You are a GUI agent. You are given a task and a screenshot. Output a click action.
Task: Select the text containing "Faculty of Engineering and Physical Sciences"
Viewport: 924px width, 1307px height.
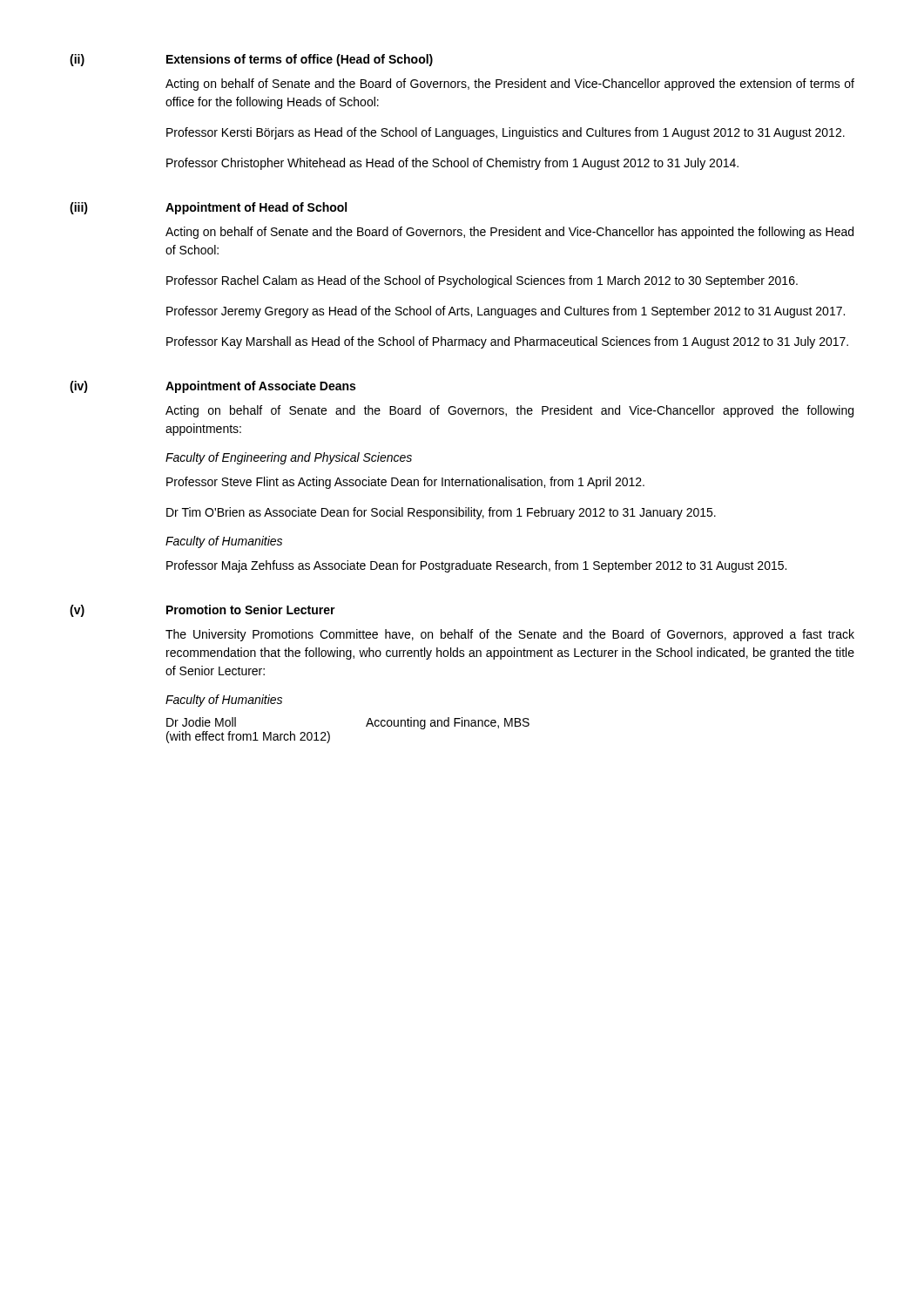pyautogui.click(x=289, y=457)
